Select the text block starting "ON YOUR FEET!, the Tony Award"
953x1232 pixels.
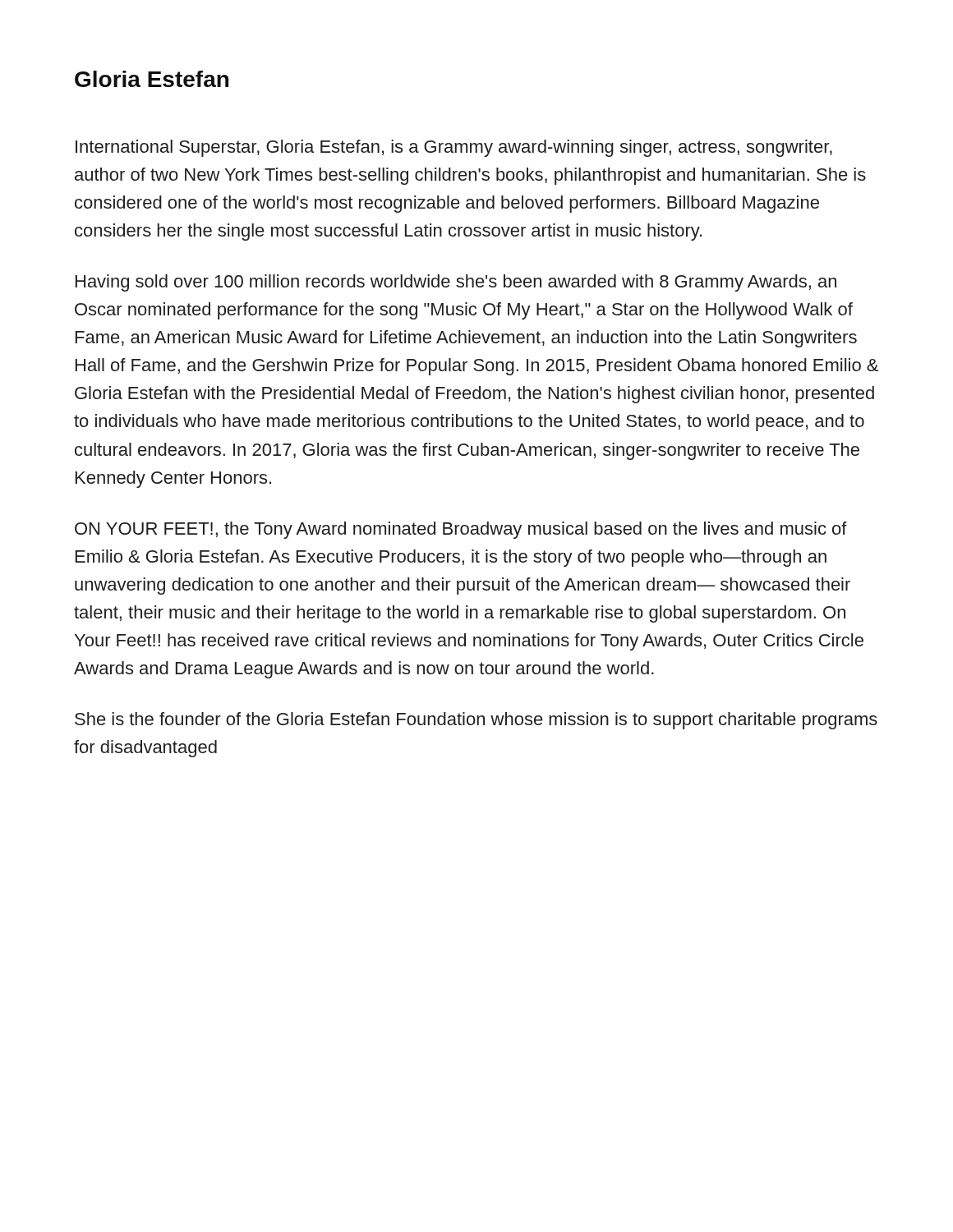pyautogui.click(x=476, y=599)
